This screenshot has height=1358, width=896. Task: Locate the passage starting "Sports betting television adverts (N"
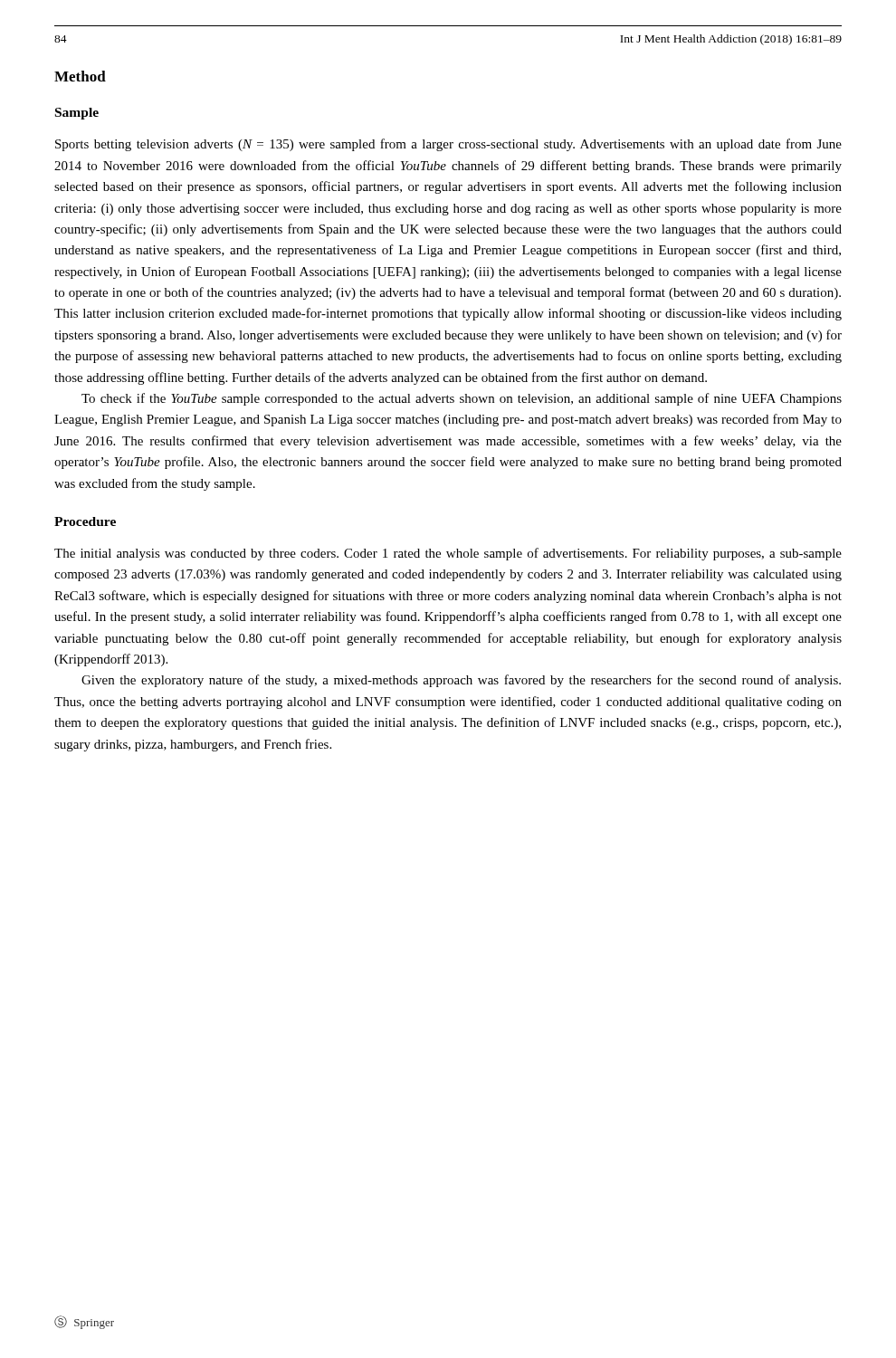(x=448, y=314)
